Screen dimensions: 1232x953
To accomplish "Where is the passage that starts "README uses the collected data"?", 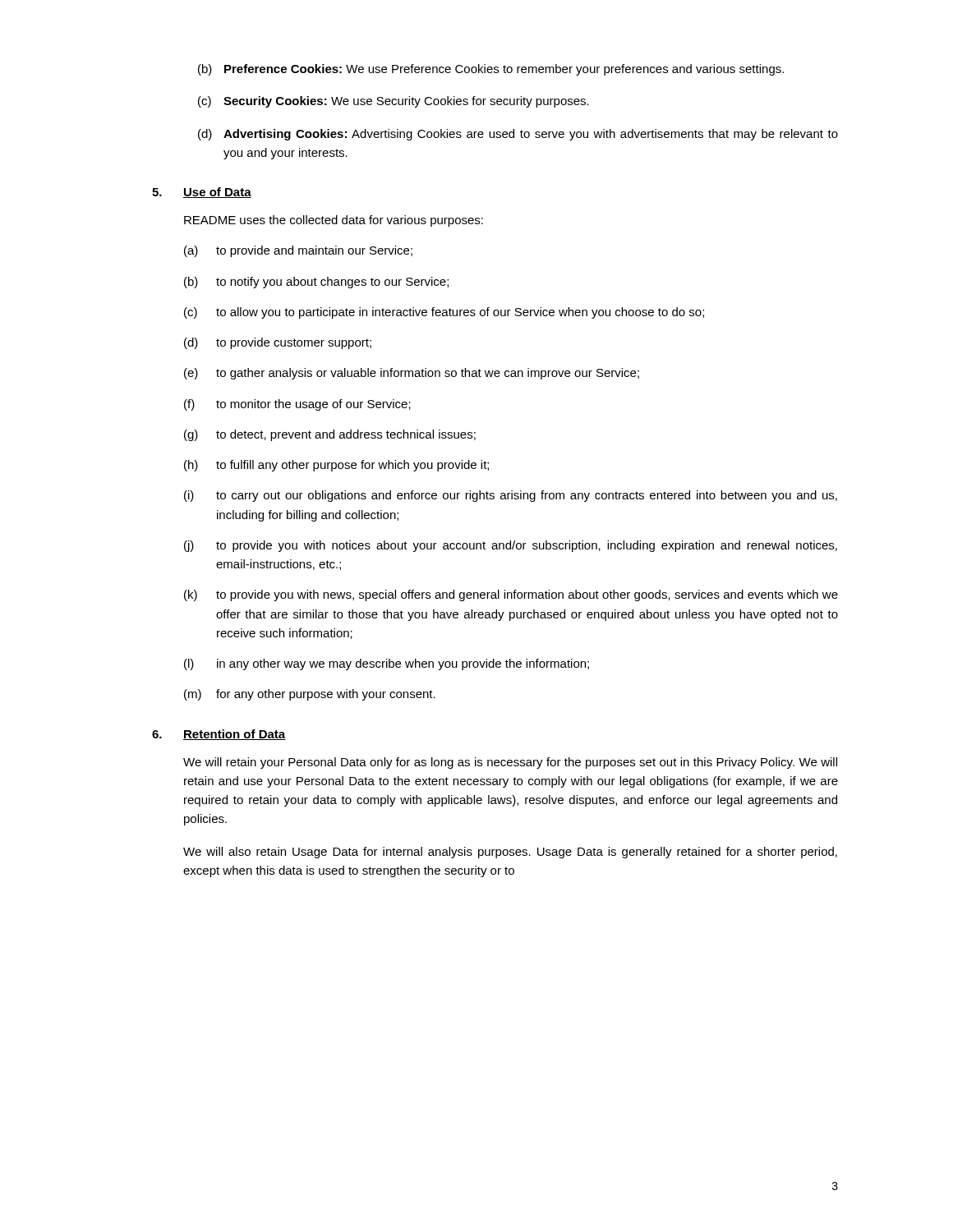I will 334,220.
